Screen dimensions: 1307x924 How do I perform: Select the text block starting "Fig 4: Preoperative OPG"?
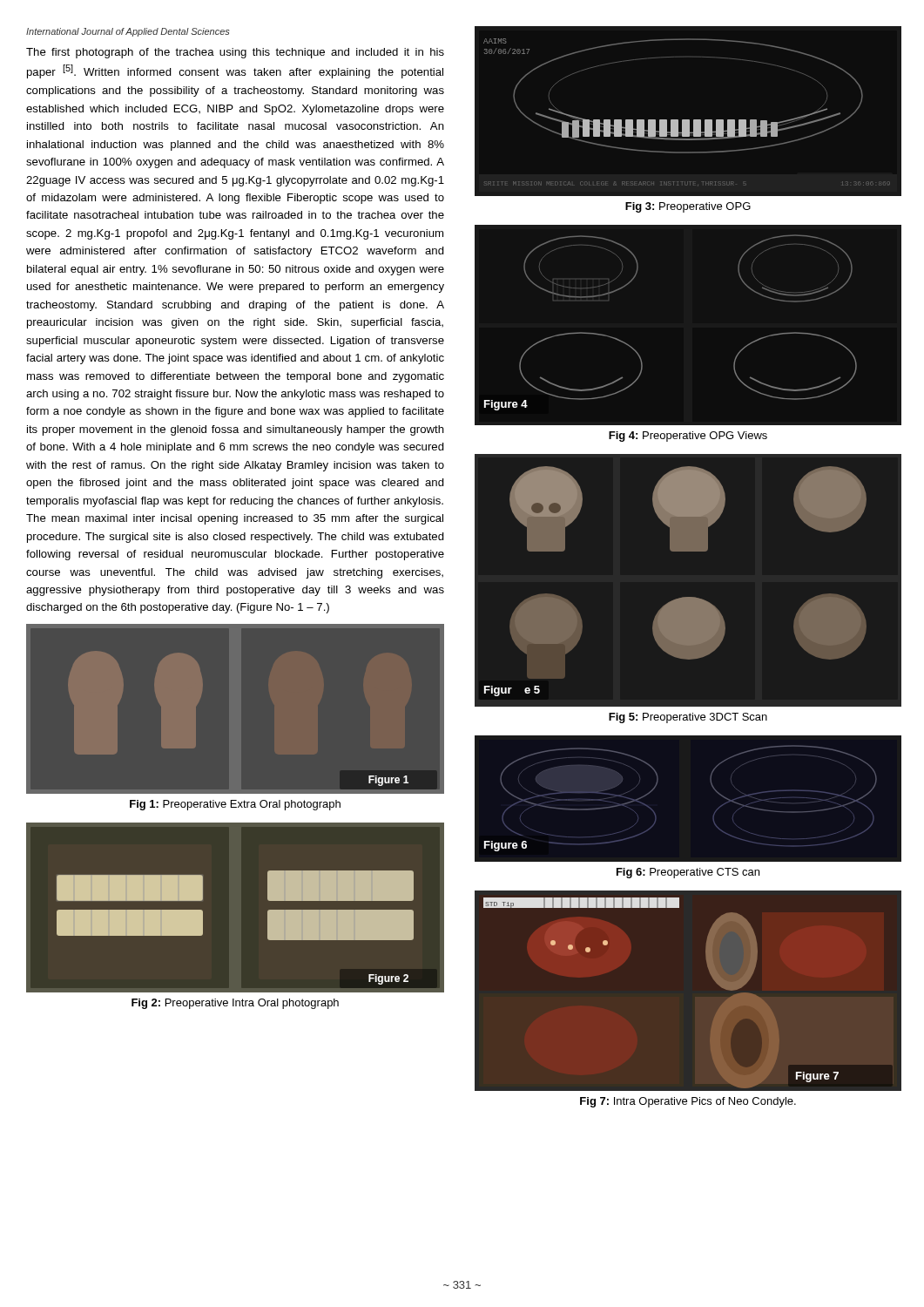[688, 435]
